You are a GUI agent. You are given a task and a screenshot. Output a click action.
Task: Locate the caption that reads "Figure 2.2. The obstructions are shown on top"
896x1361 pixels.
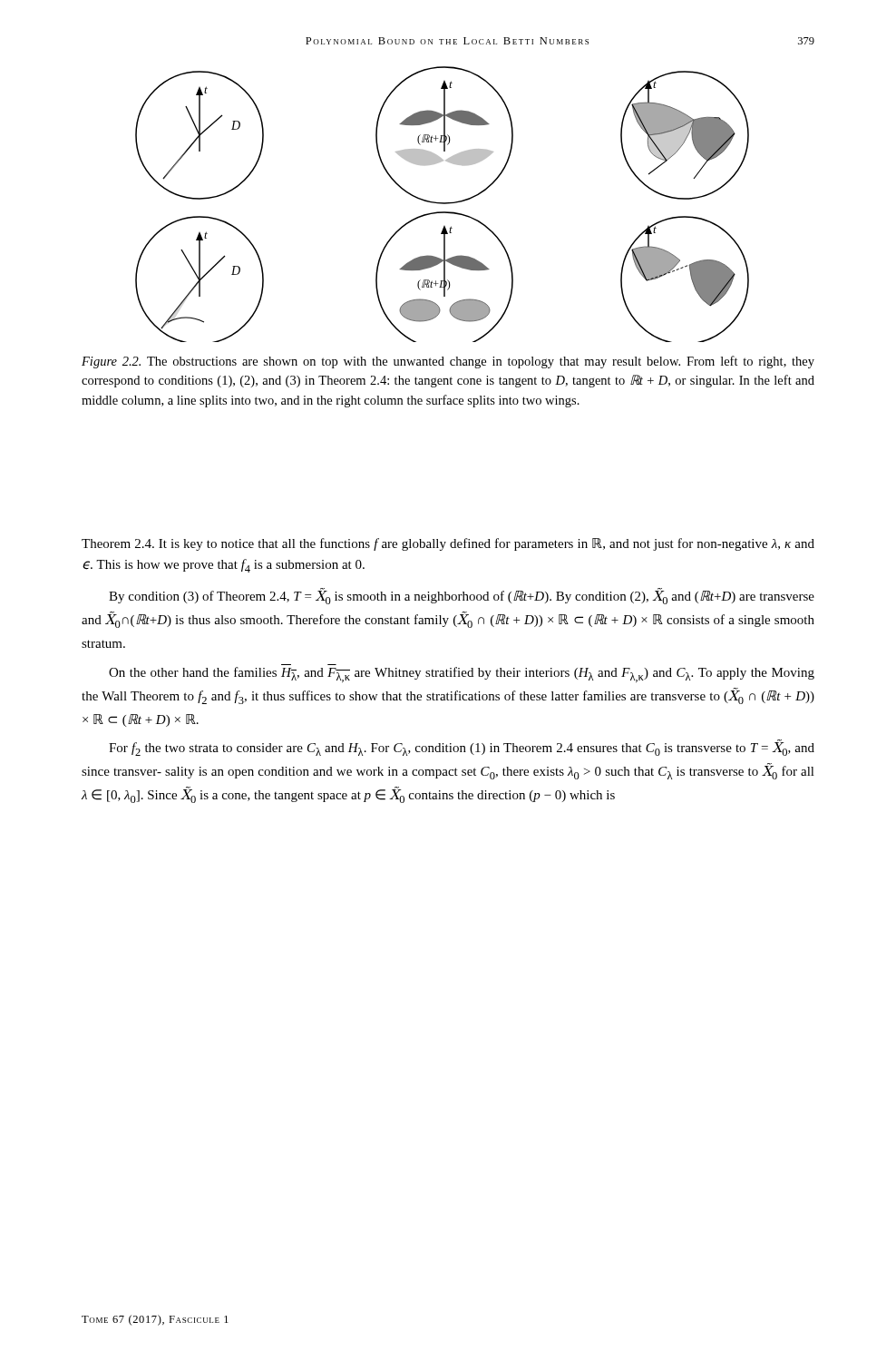(448, 381)
